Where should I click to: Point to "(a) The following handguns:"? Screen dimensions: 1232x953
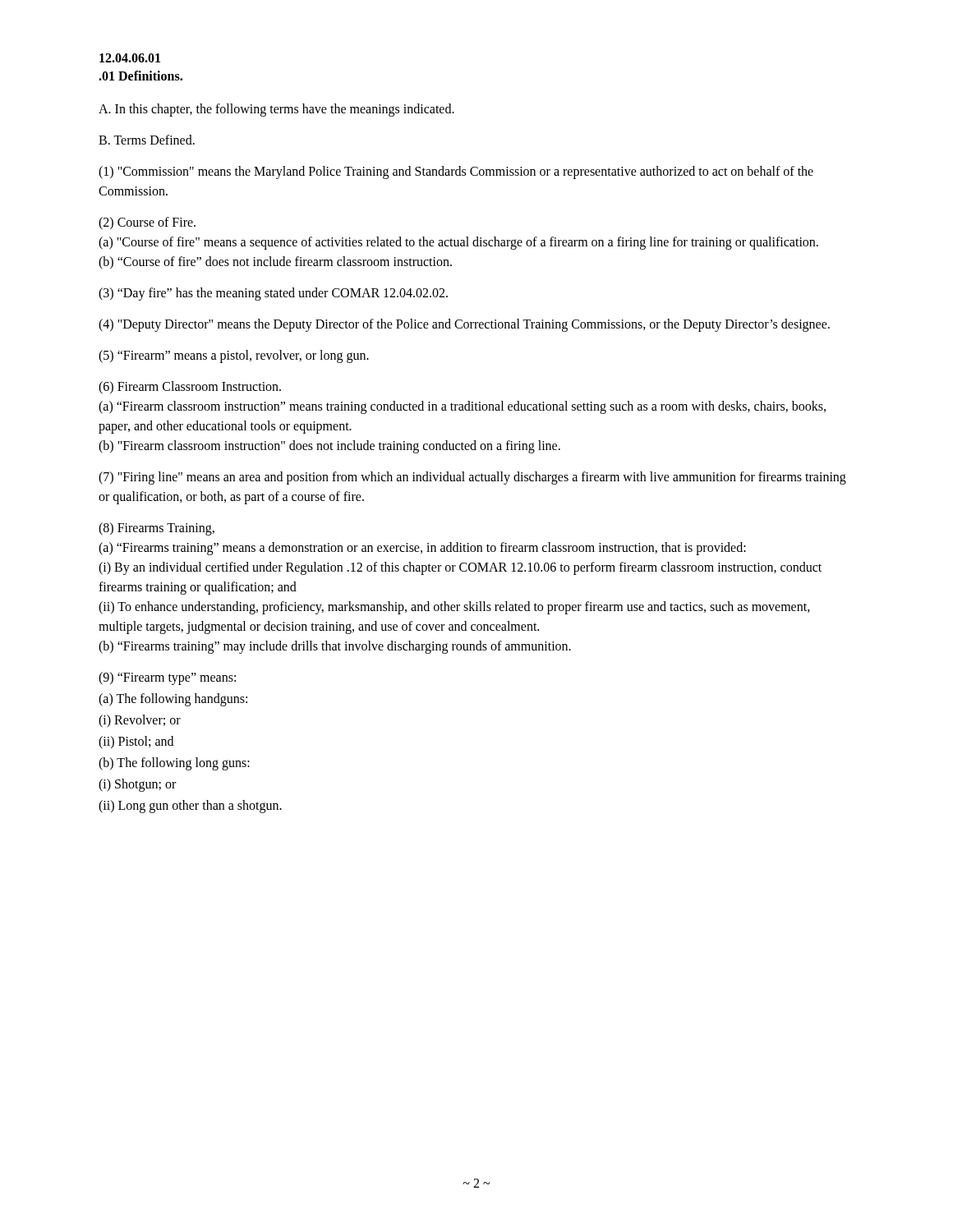pyautogui.click(x=173, y=698)
